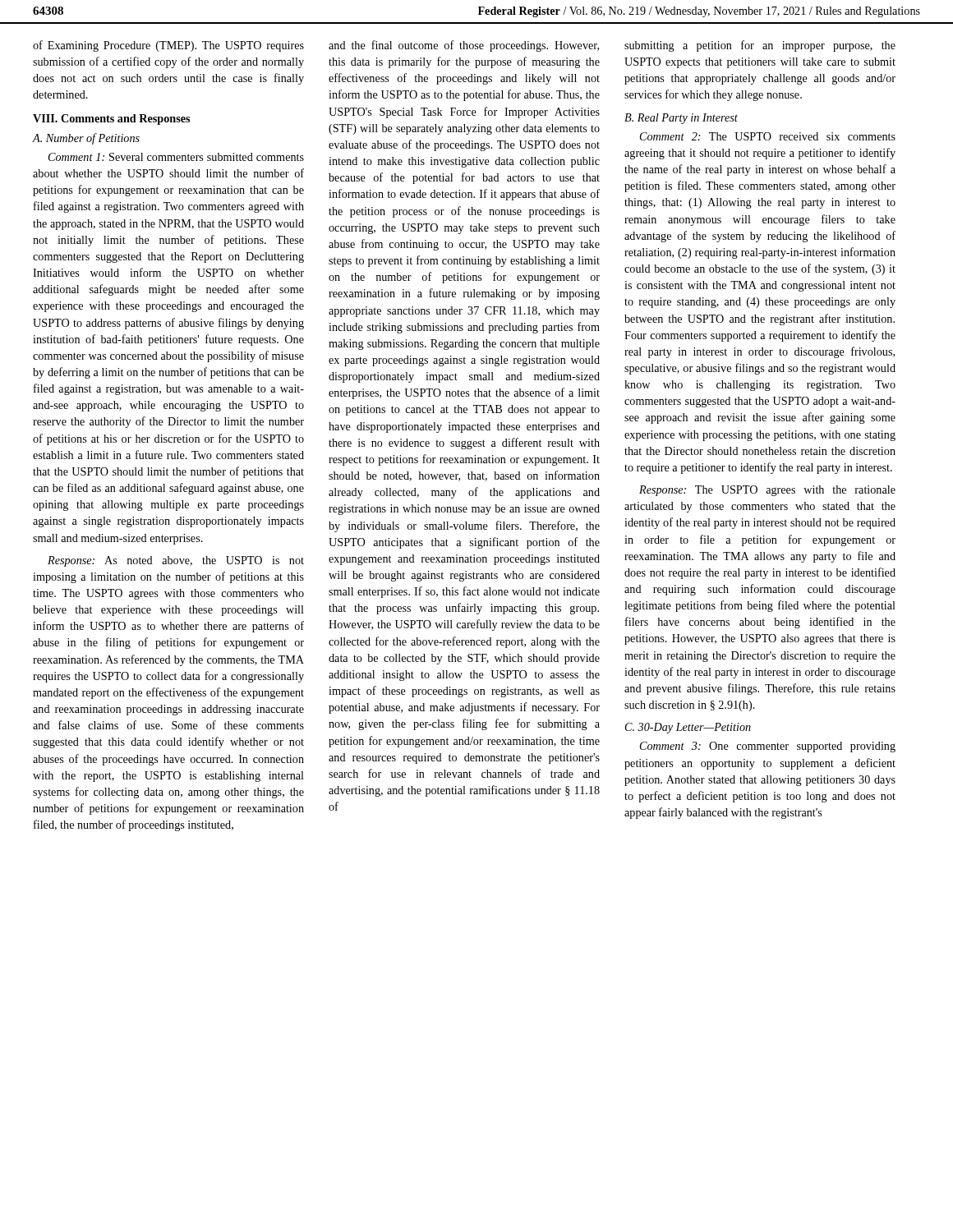Screen dimensions: 1232x953
Task: Navigate to the passage starting "Comment 3: One commenter supported"
Action: click(760, 779)
